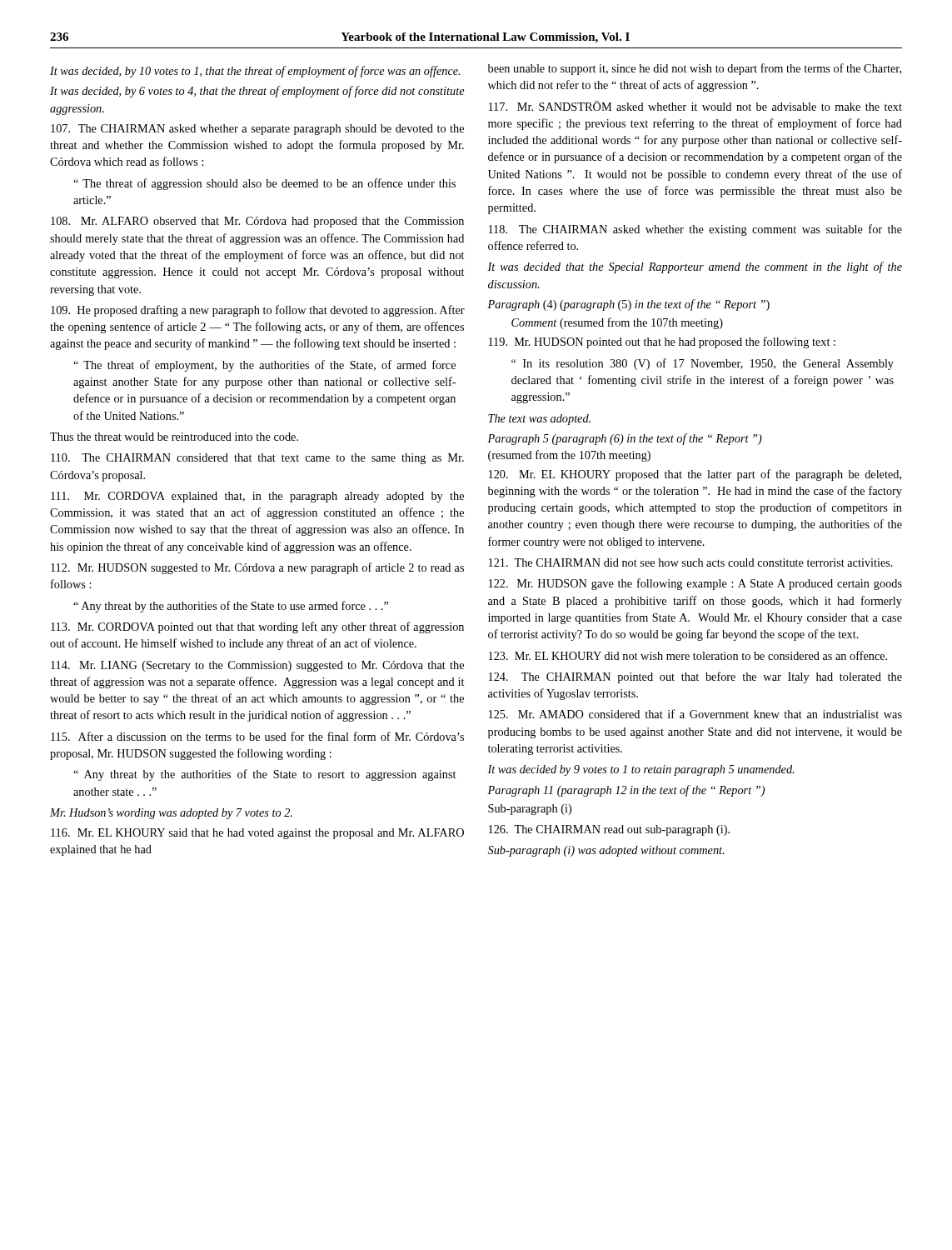Select the text starting "Paragraph 5 (paragraph (6) in"
Screen dimensions: 1250x952
[625, 447]
